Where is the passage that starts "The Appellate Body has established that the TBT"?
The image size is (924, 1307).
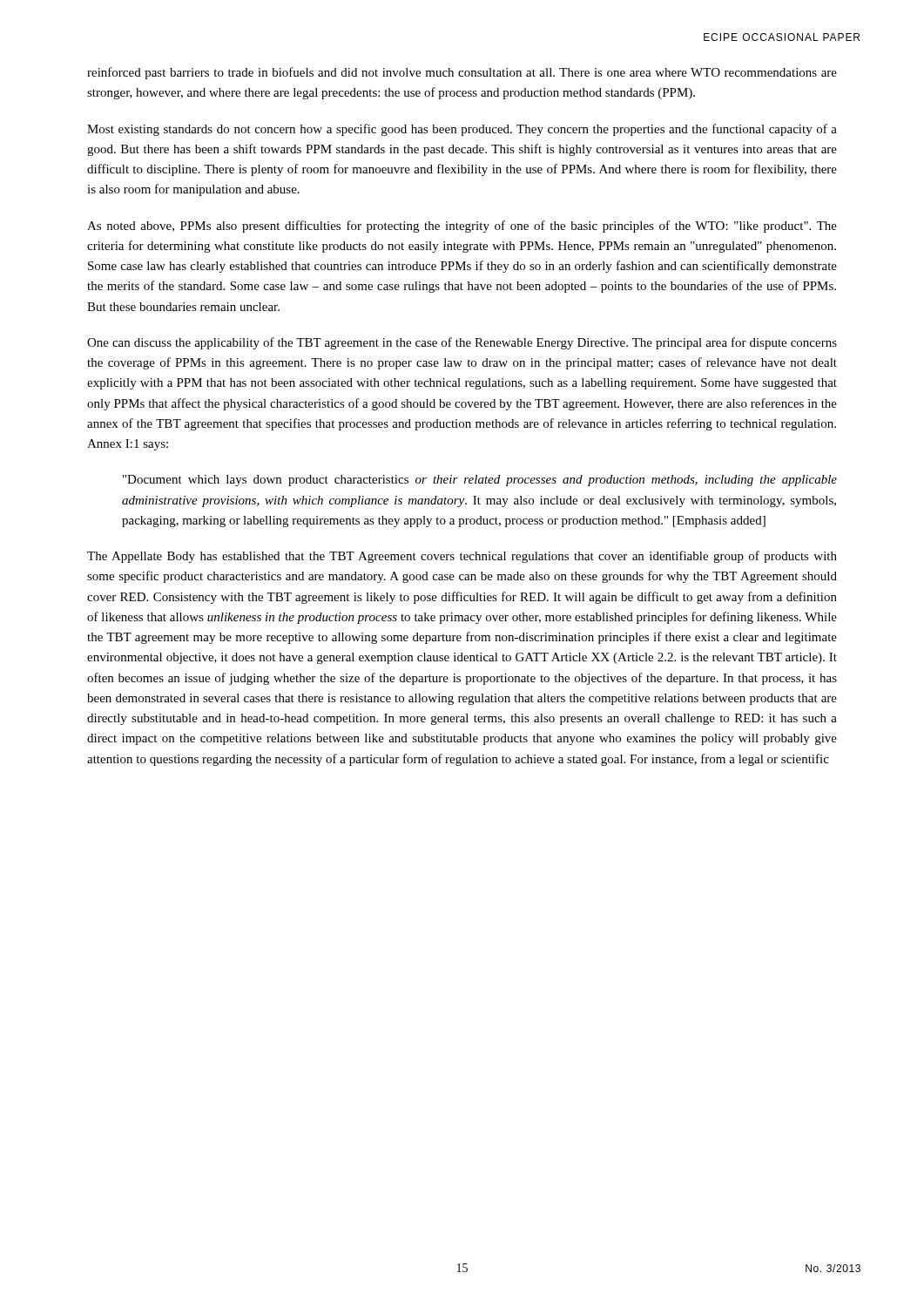[x=462, y=657]
